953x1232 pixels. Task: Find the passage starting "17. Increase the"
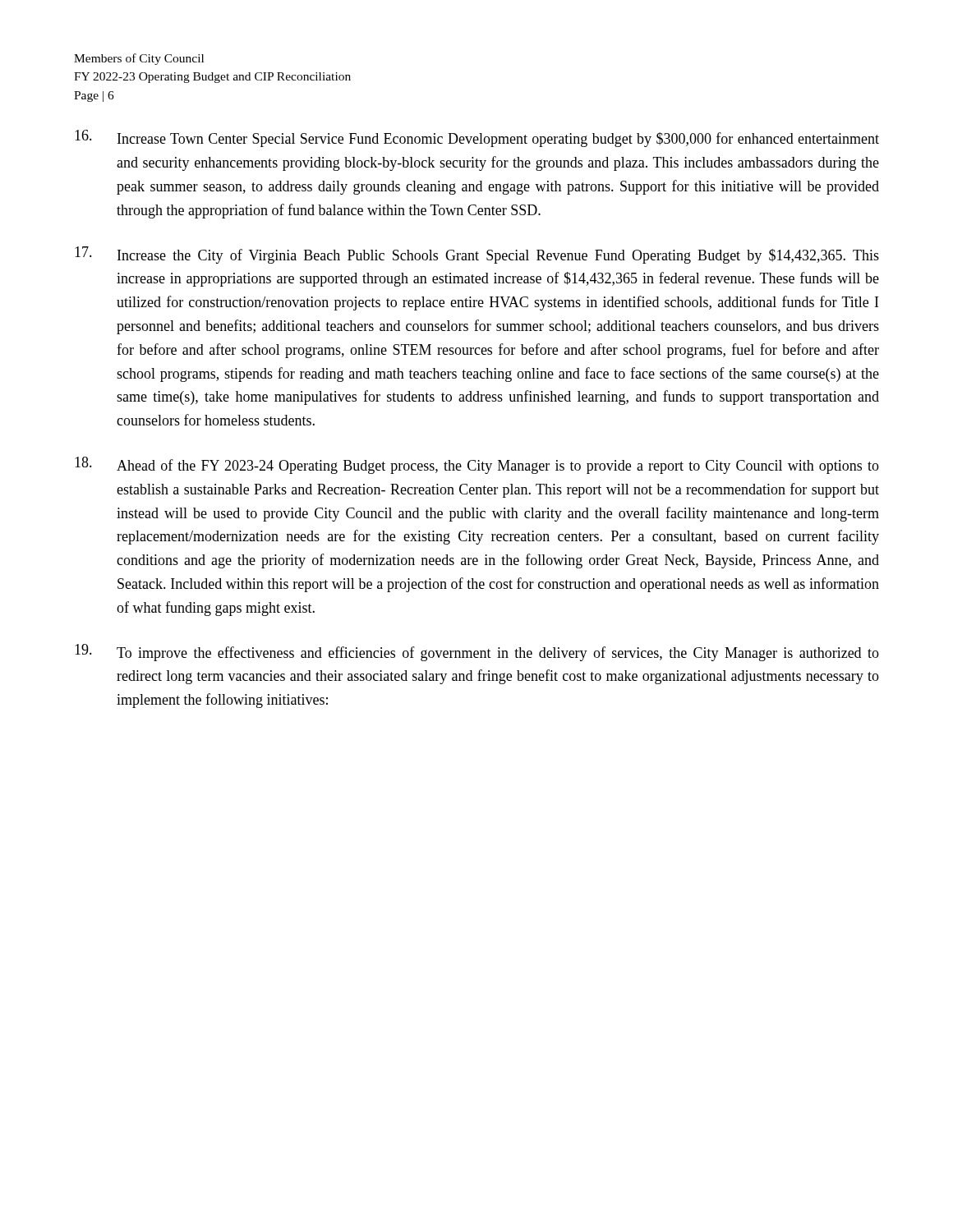(476, 338)
